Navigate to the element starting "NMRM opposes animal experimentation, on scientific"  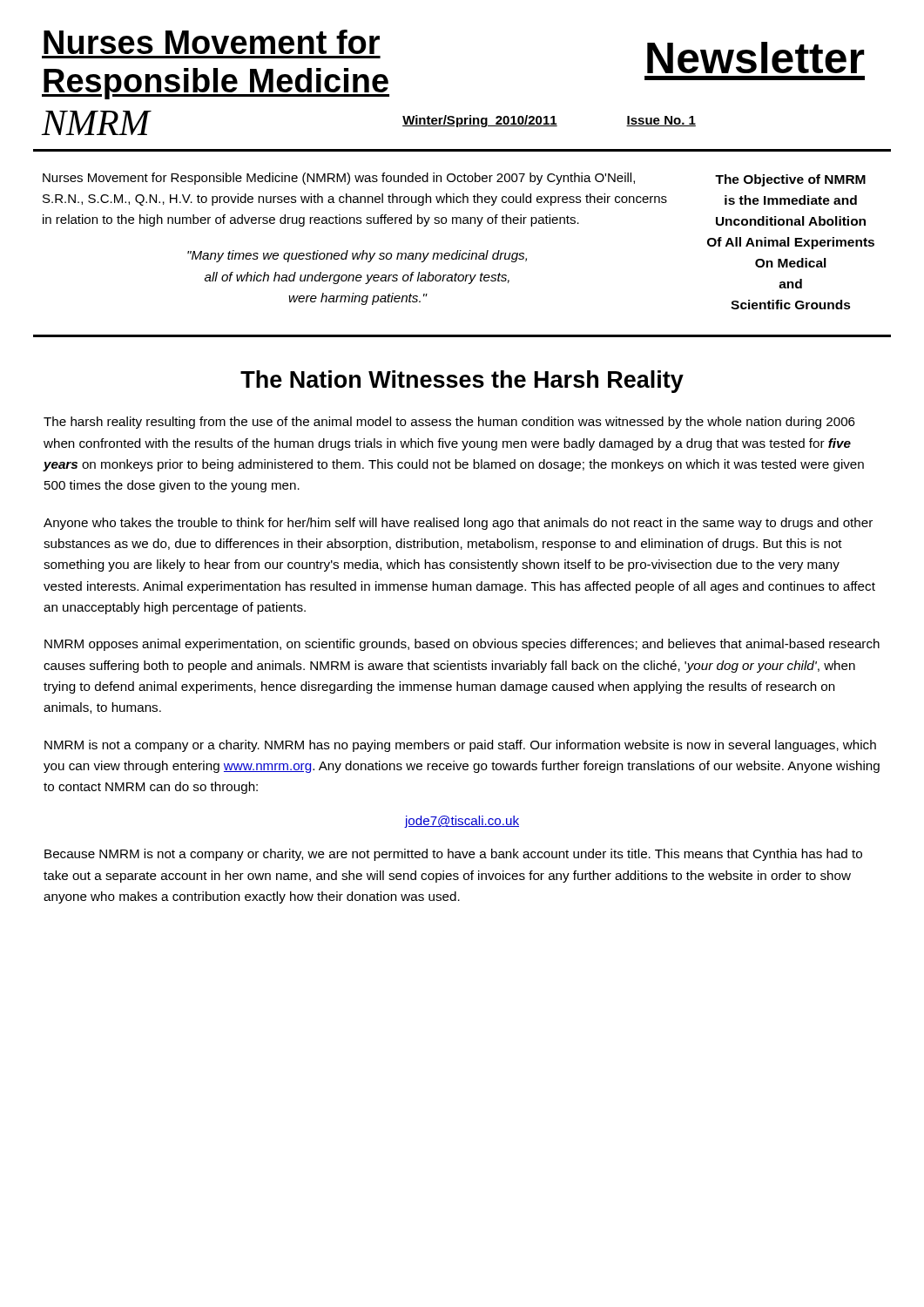(x=462, y=676)
